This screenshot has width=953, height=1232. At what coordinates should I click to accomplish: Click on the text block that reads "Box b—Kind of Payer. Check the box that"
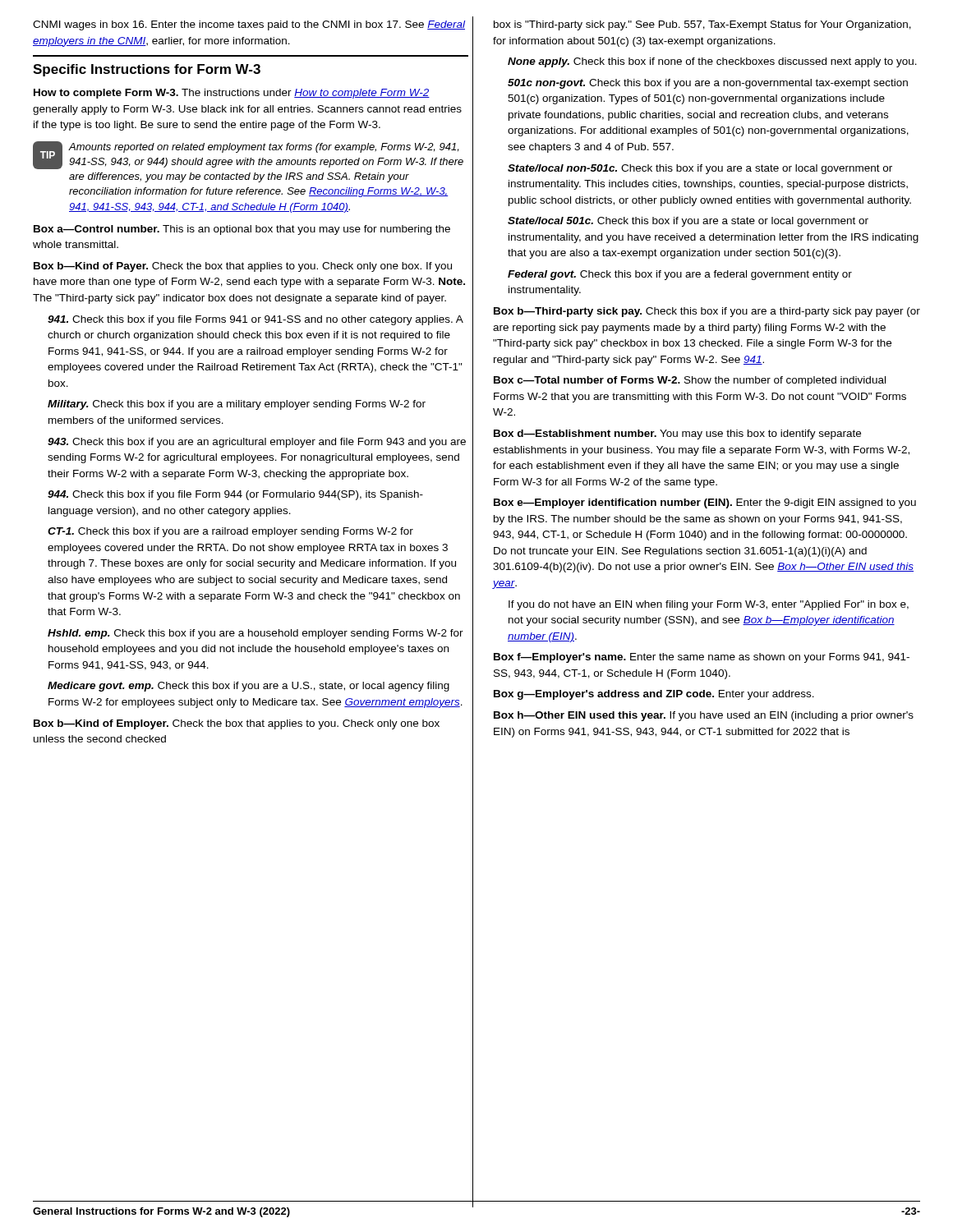251,282
